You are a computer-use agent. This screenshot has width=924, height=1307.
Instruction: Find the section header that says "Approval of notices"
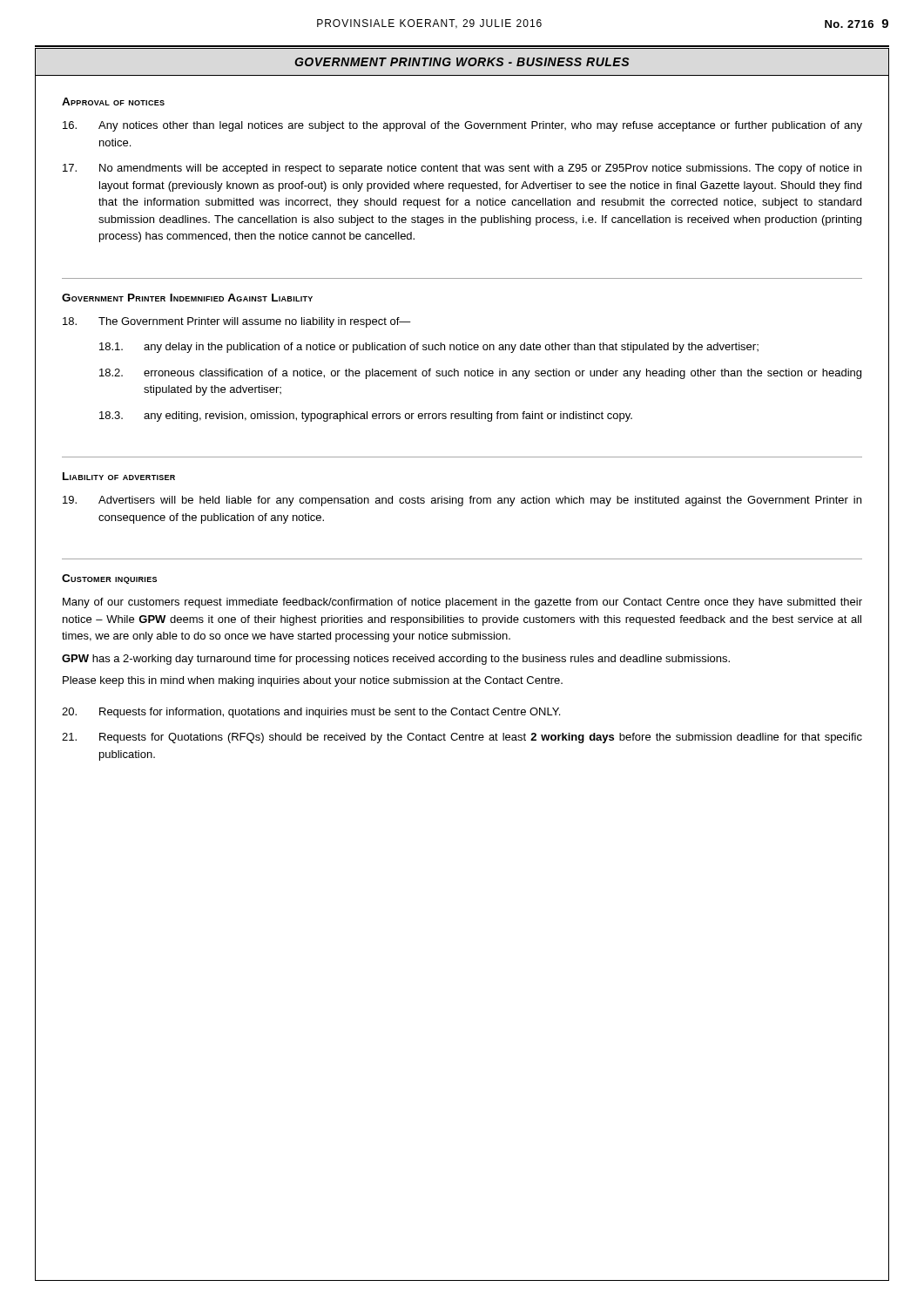[113, 102]
